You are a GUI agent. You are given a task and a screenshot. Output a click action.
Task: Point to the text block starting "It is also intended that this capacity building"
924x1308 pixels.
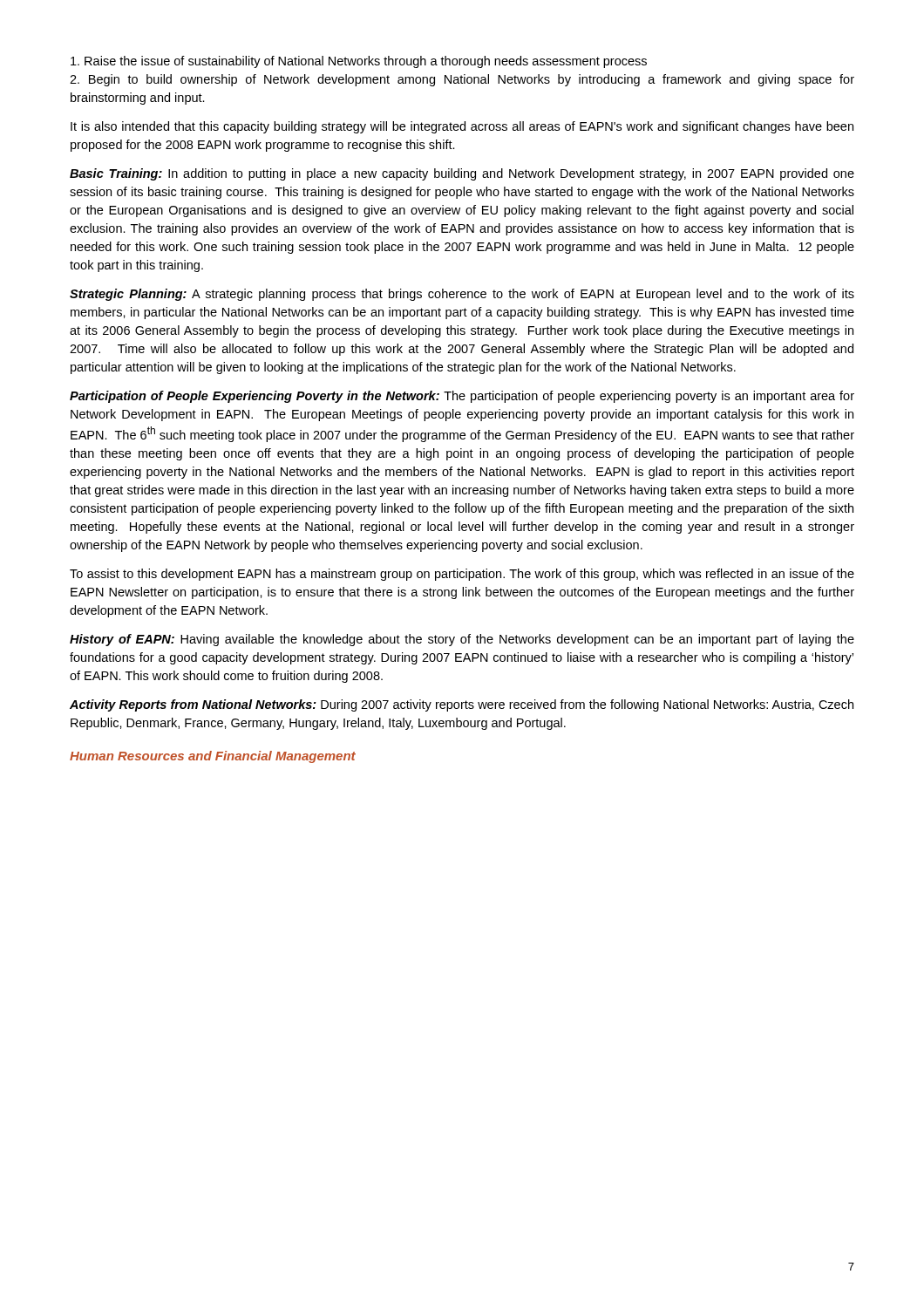pyautogui.click(x=462, y=136)
